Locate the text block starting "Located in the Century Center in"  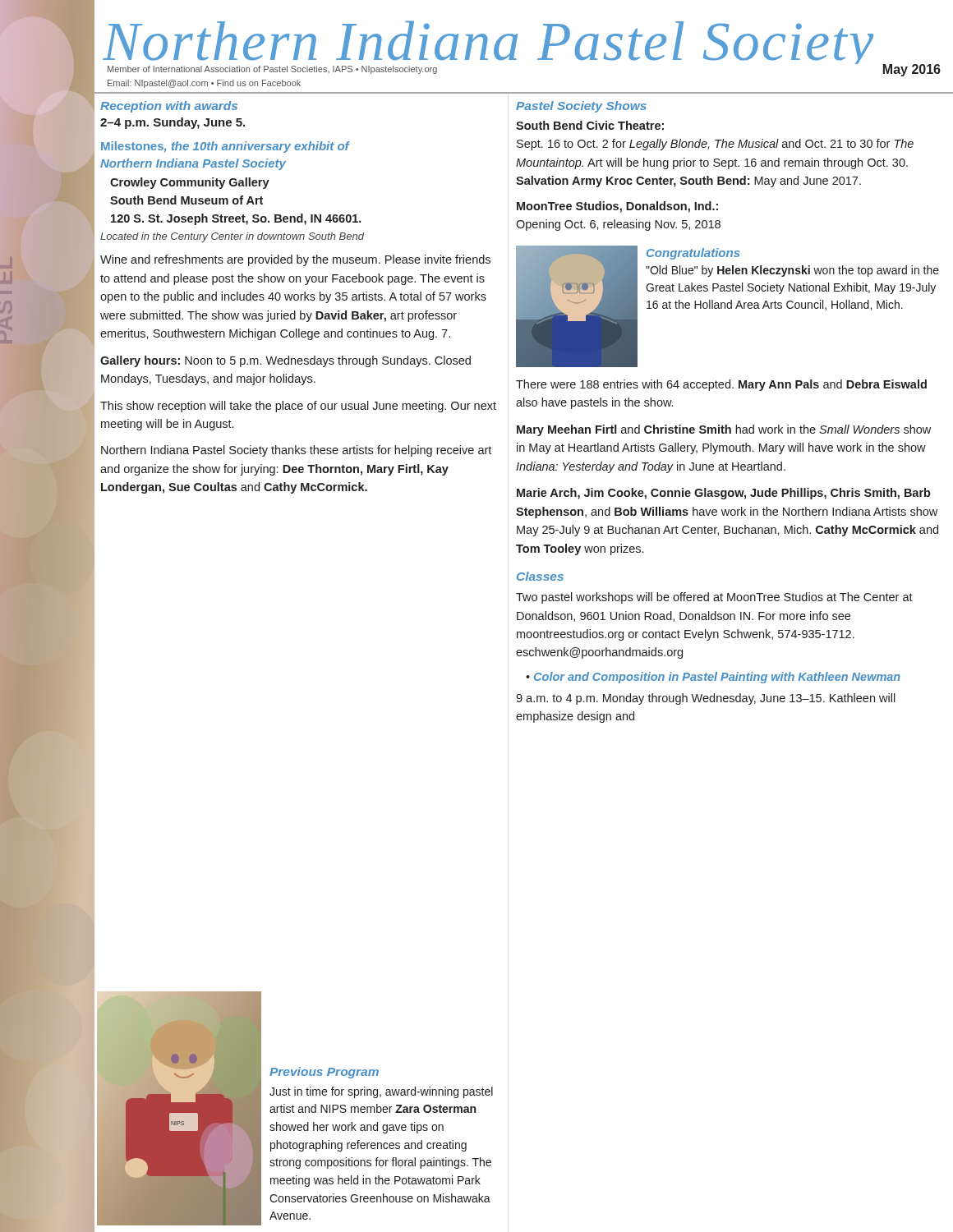pos(232,236)
